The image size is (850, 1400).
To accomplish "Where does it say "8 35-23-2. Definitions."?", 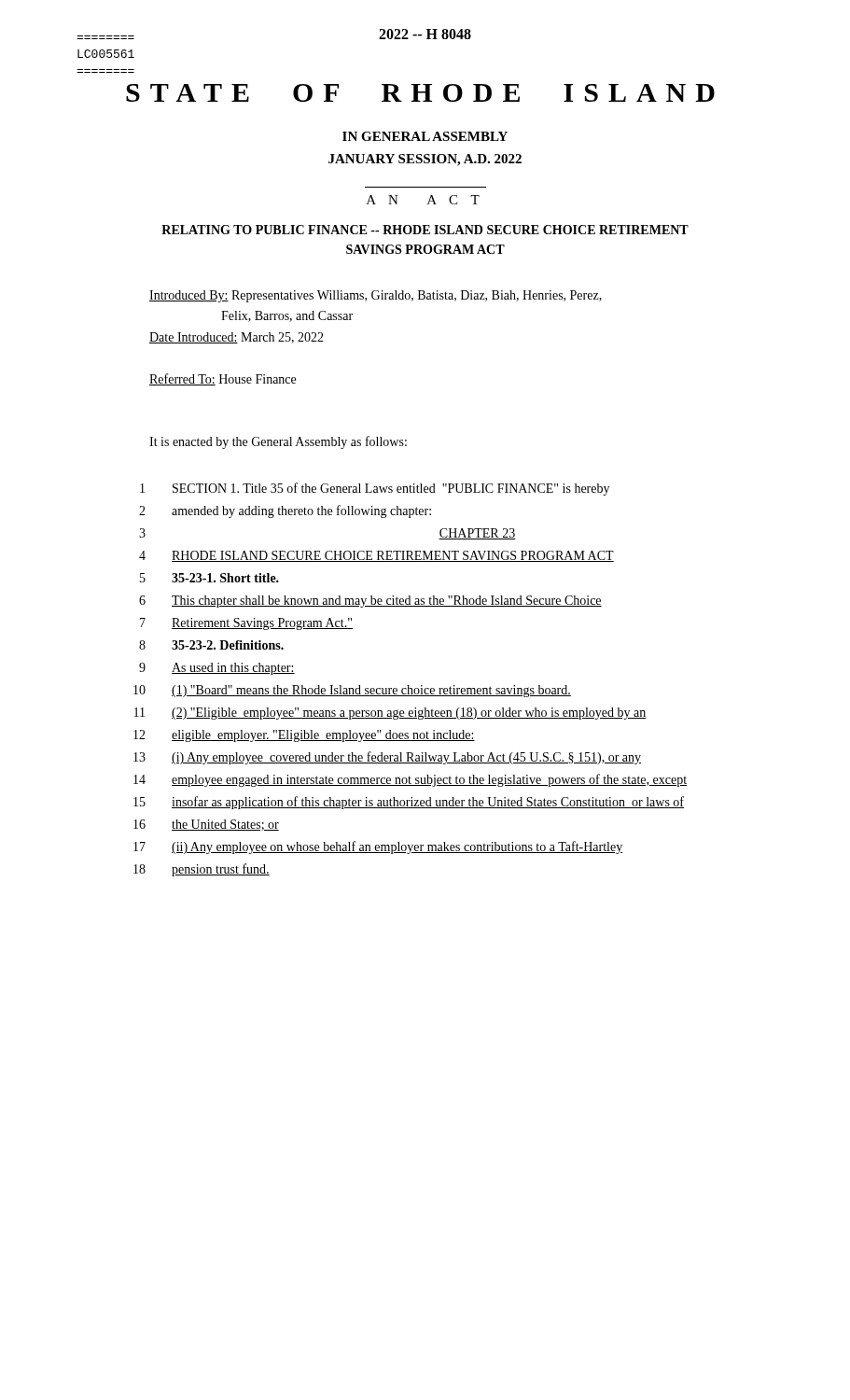I will (211, 645).
